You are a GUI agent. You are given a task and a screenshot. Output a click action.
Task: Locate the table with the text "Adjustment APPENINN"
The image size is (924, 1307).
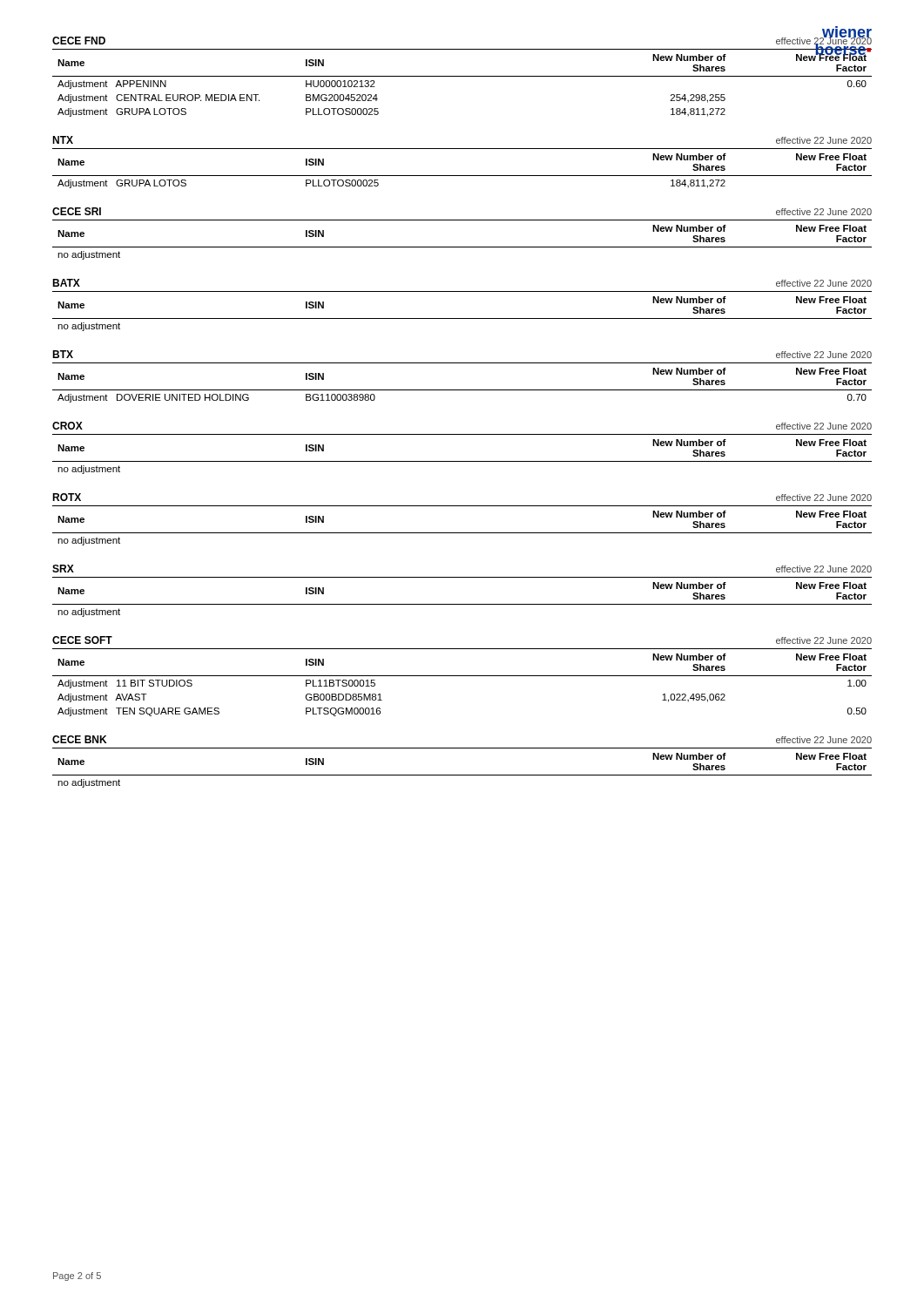point(462,84)
